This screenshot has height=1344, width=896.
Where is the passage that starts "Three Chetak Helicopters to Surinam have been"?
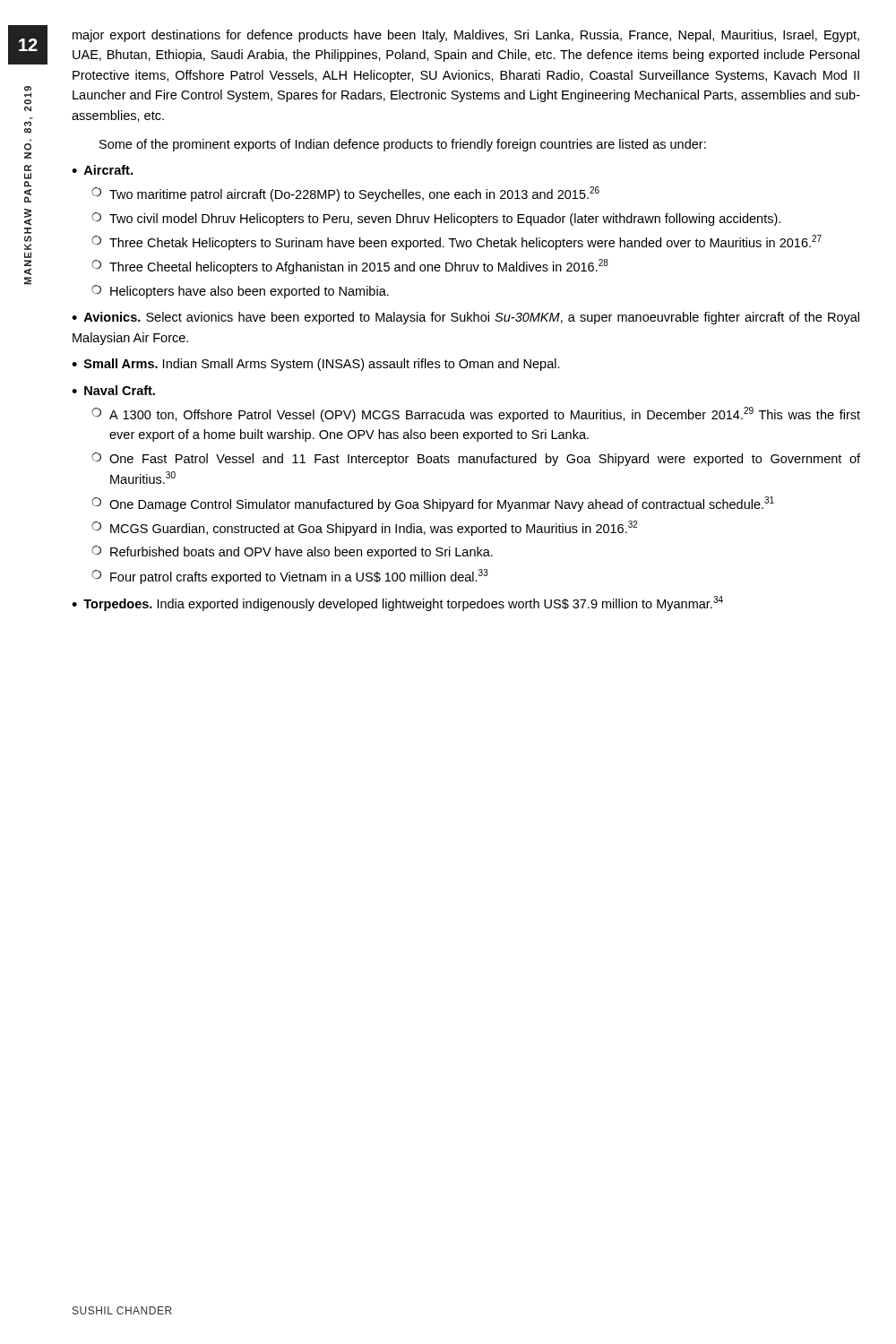pos(466,242)
